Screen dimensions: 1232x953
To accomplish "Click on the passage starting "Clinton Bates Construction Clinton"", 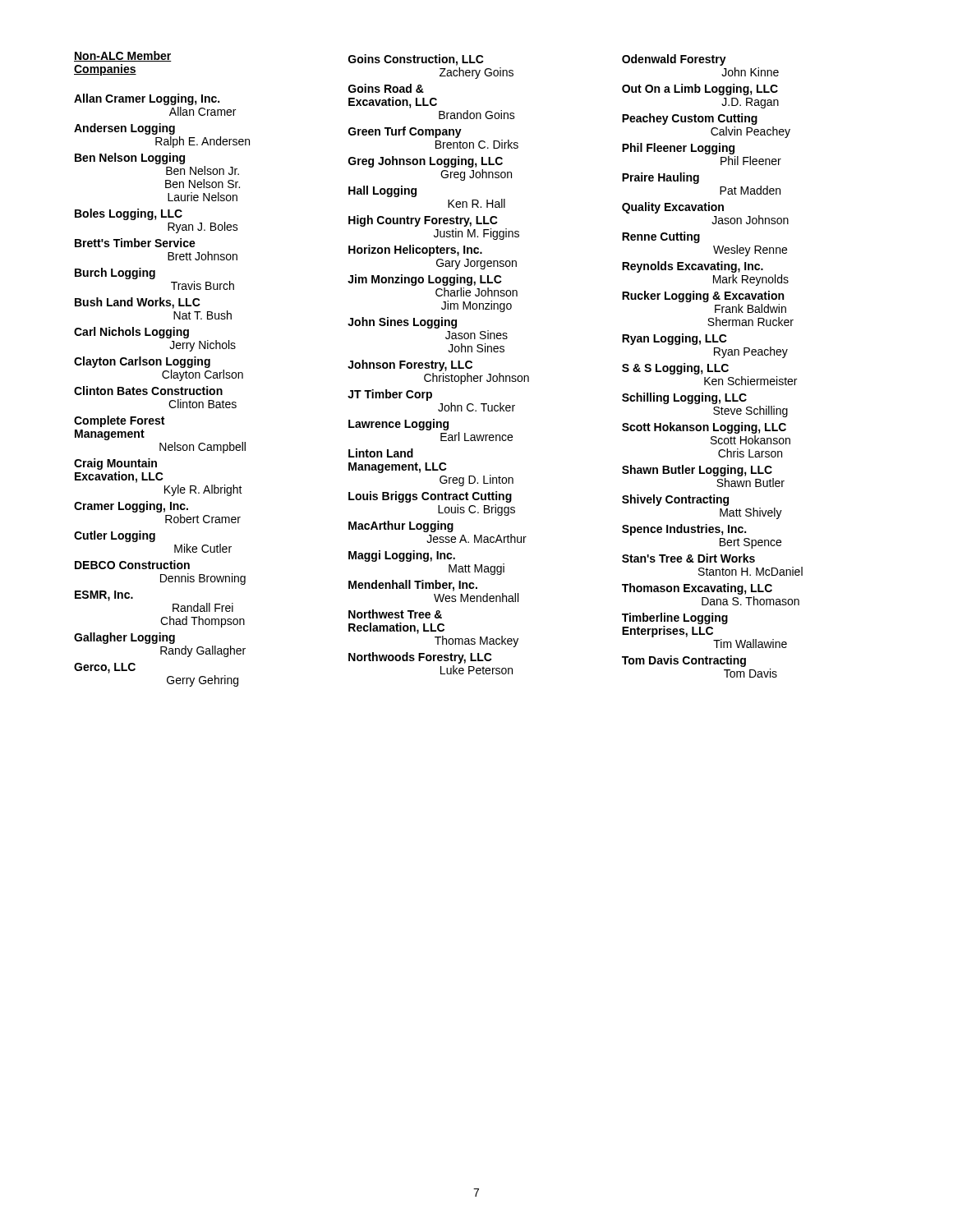I will (x=203, y=398).
